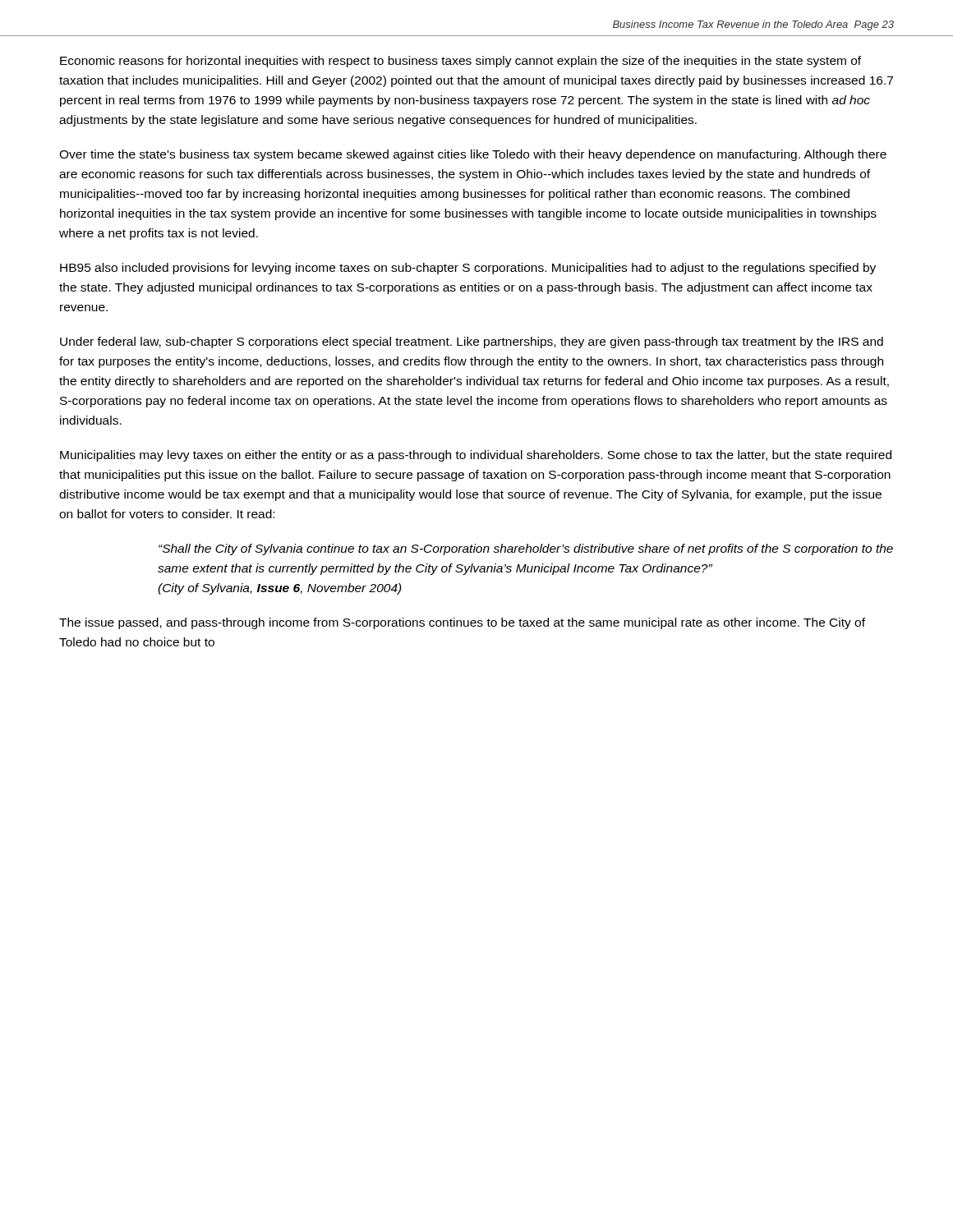Screen dimensions: 1232x953
Task: Click on the passage starting "“Shall the City of Sylvania continue"
Action: [x=526, y=568]
